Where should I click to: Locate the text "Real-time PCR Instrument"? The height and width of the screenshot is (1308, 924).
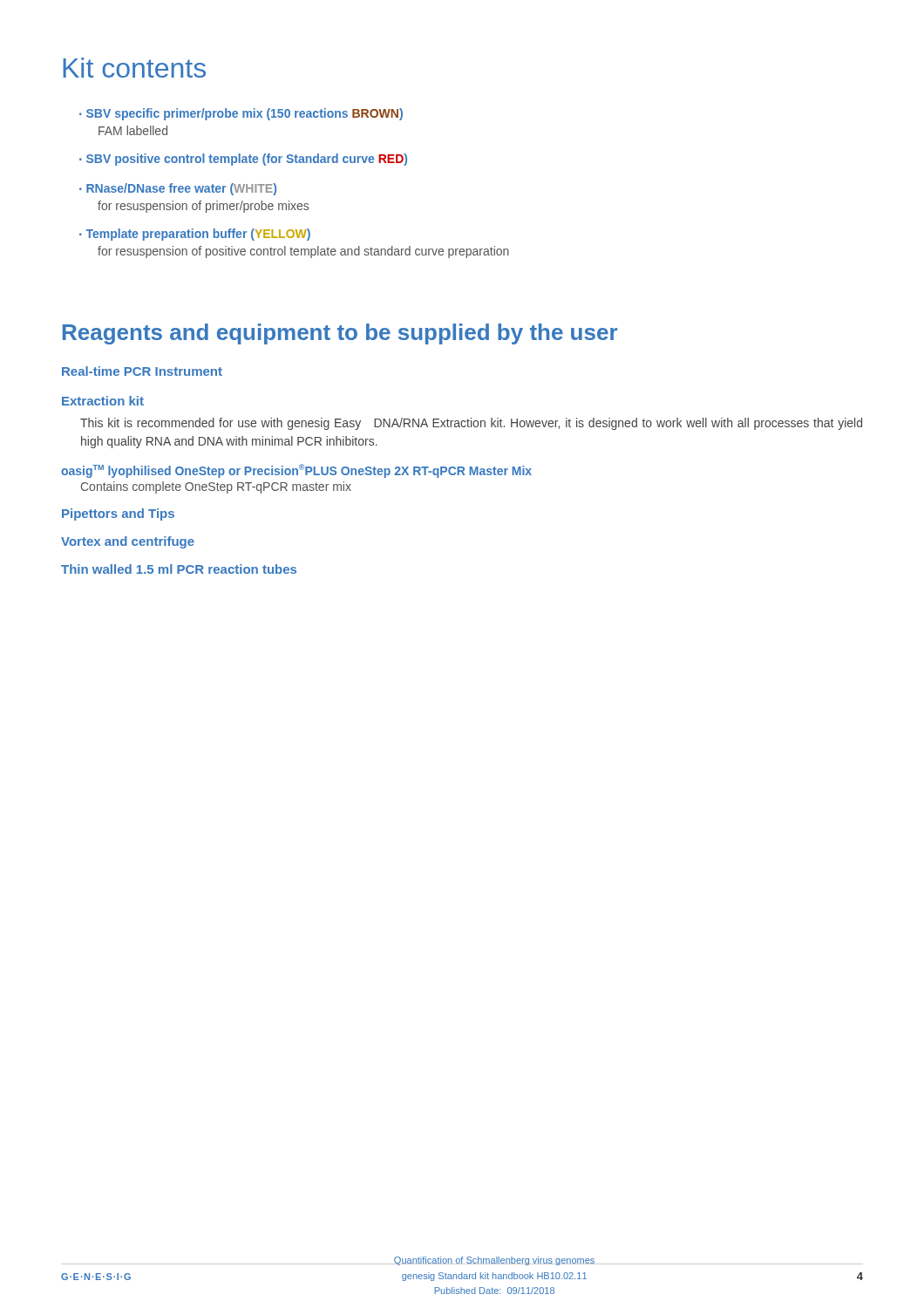pos(142,371)
